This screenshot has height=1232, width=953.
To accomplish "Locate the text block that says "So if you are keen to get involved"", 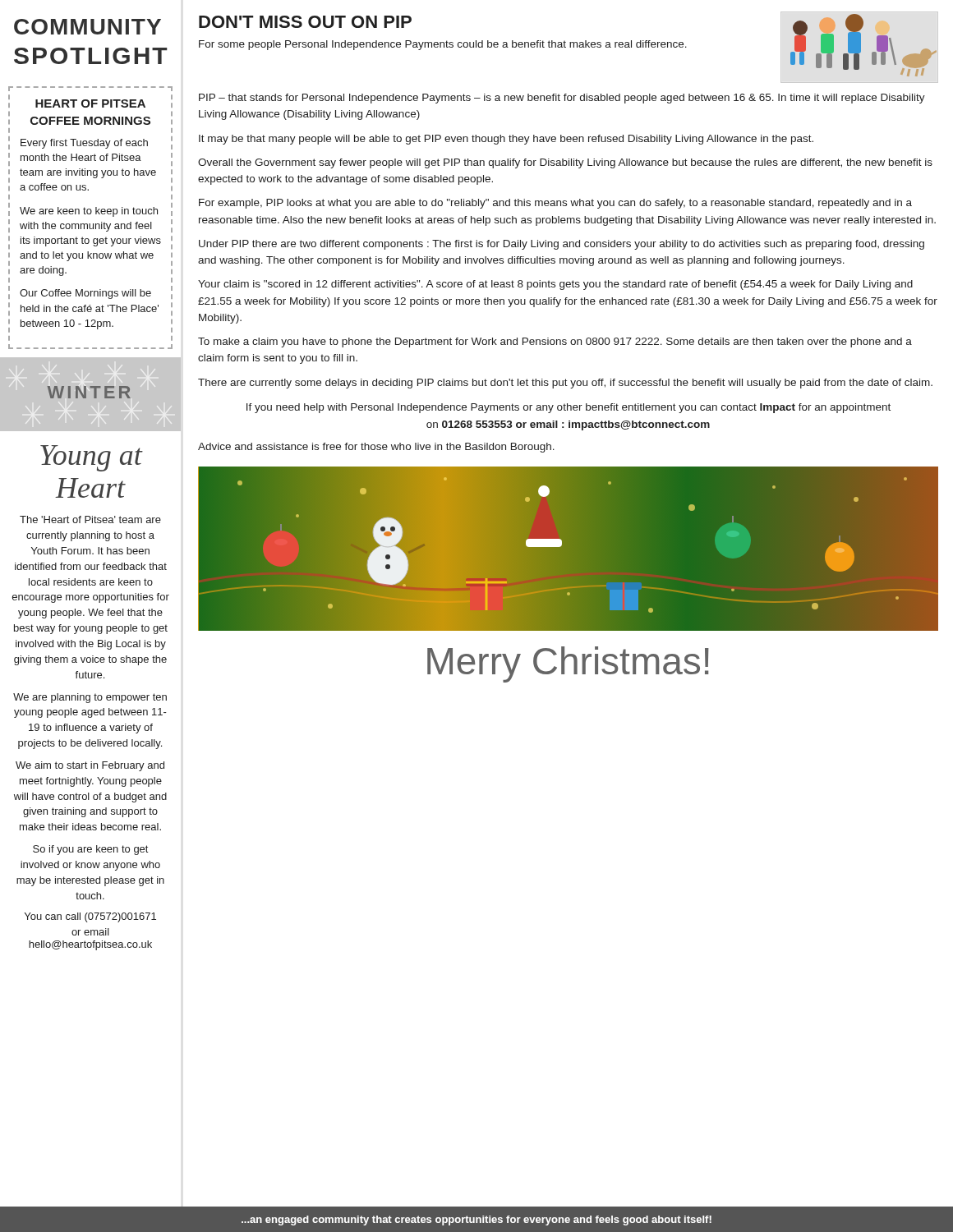I will (x=90, y=873).
